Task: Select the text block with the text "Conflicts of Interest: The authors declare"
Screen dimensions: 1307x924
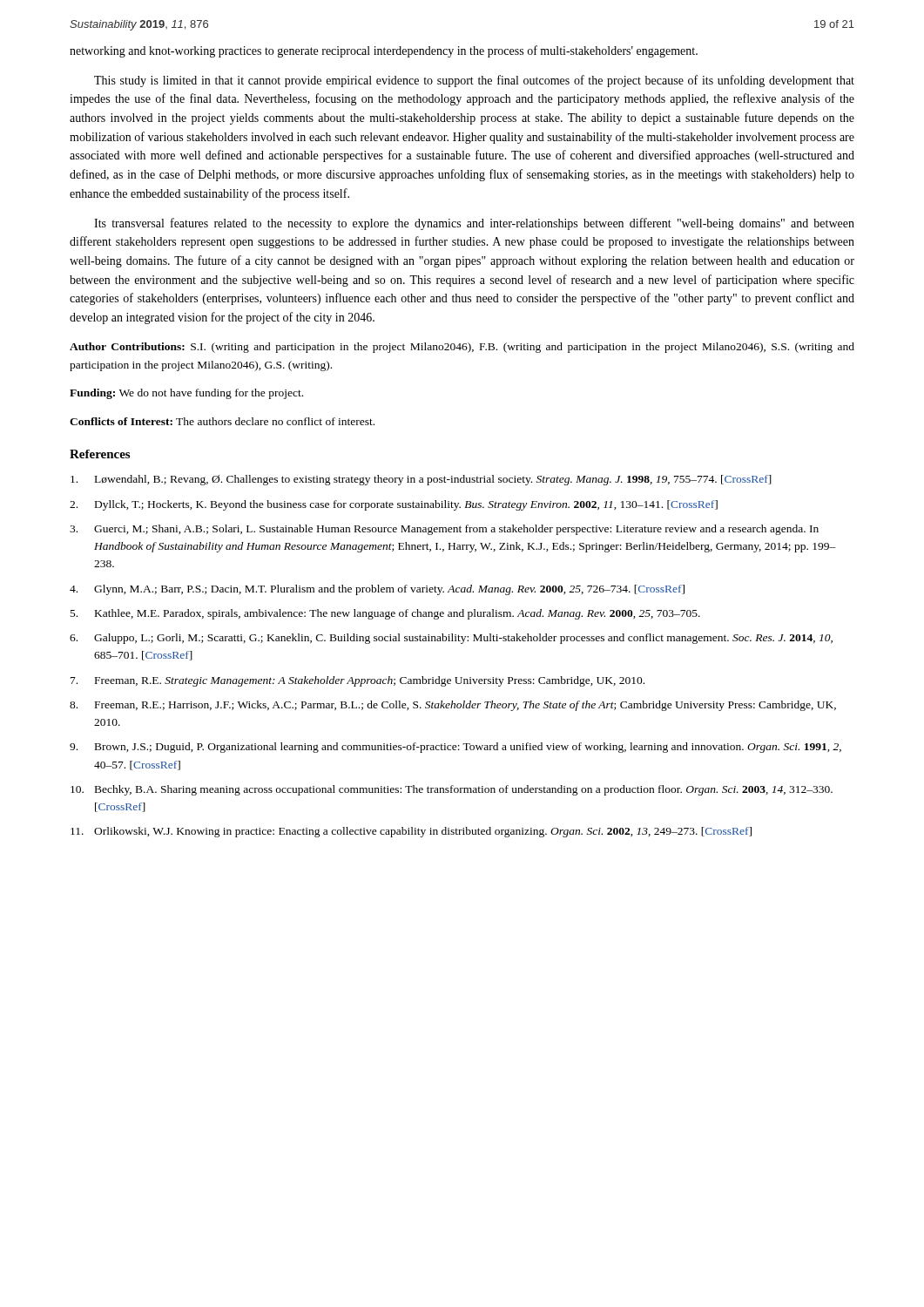Action: coord(222,421)
